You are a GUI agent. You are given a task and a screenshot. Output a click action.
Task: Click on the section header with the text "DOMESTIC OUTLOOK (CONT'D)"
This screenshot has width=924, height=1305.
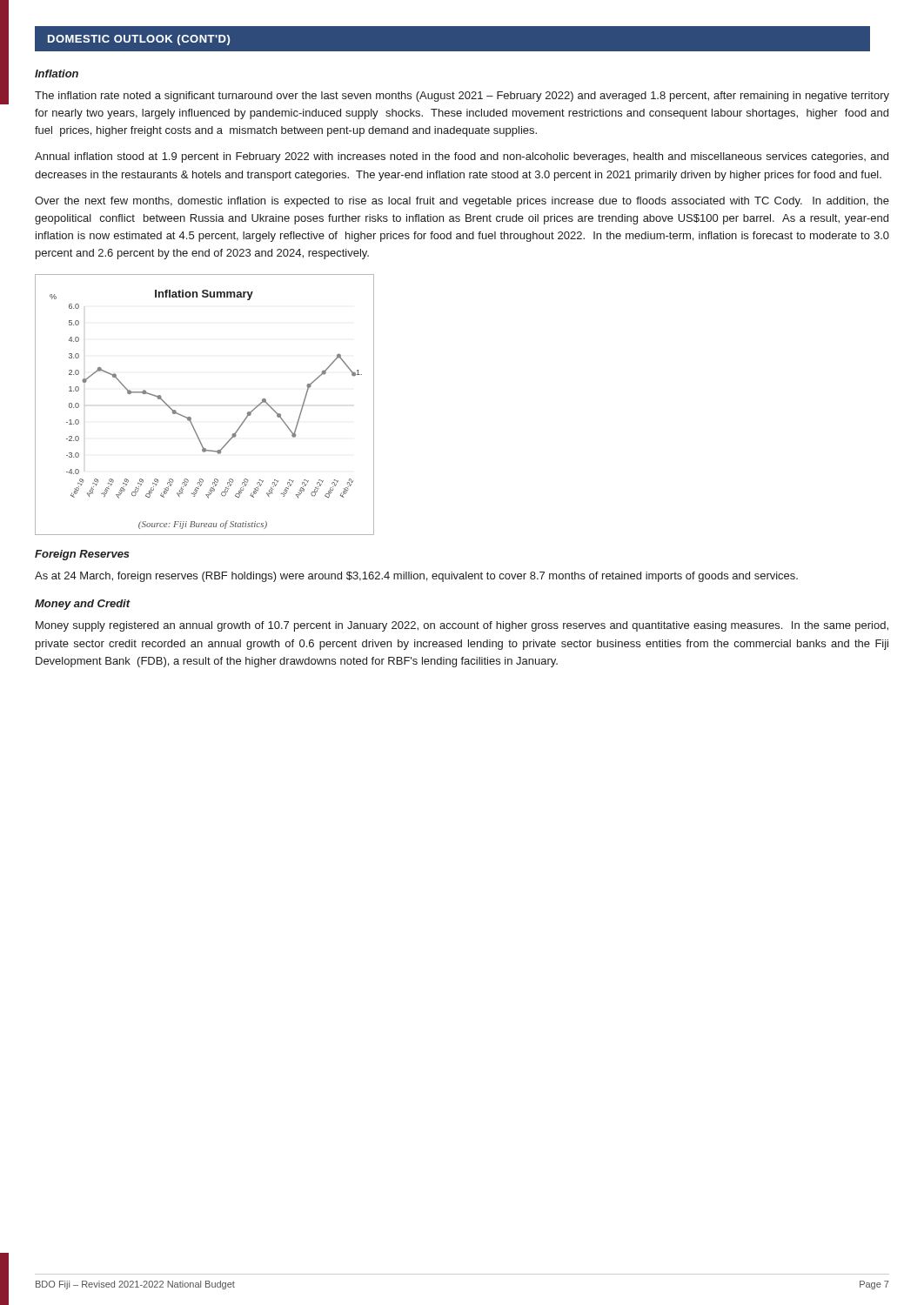tap(139, 39)
